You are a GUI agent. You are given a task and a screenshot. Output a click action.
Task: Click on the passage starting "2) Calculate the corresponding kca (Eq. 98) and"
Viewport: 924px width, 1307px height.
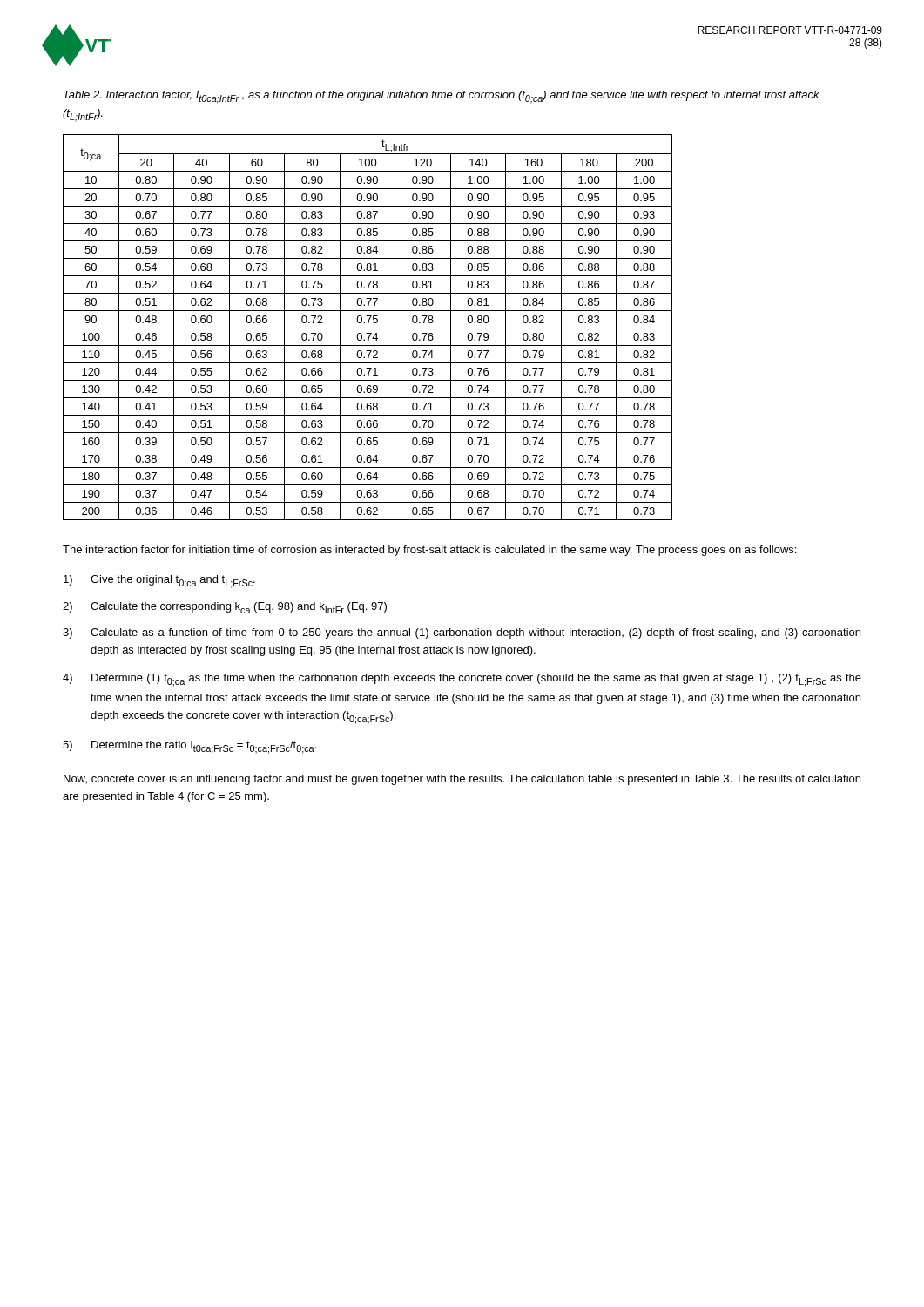[x=225, y=606]
